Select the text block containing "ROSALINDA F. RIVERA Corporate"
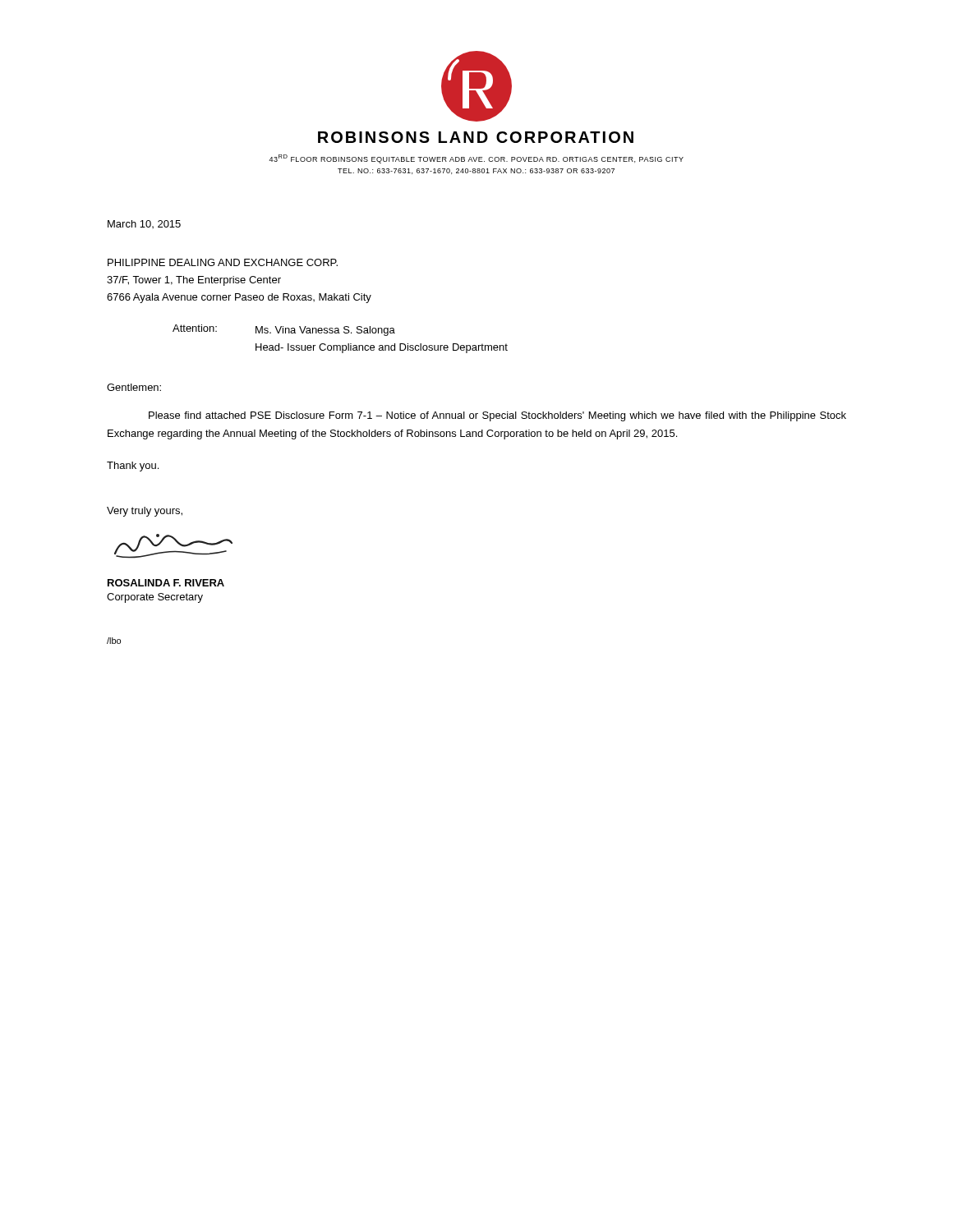 pos(166,583)
